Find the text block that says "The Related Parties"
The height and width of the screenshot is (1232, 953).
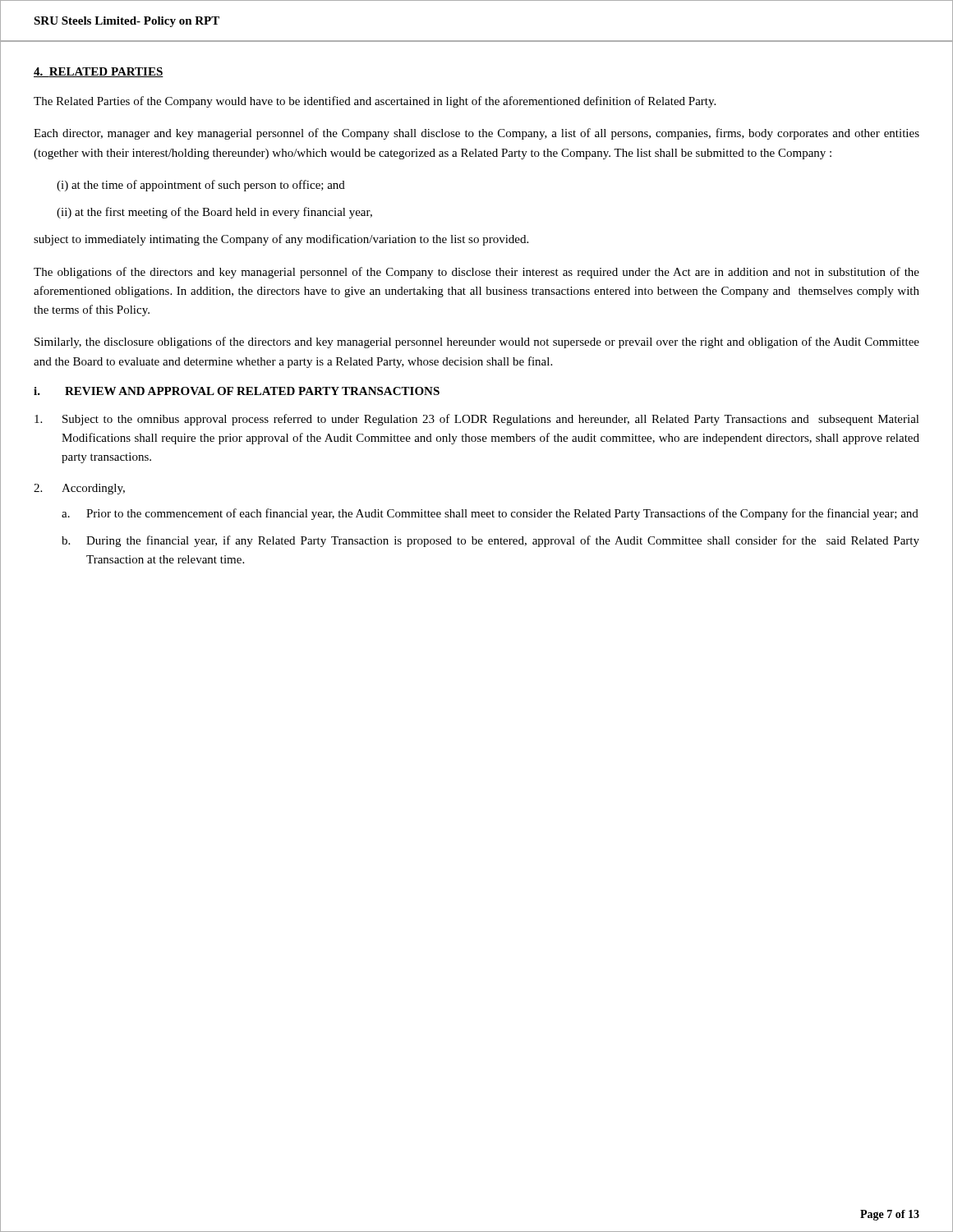point(375,101)
